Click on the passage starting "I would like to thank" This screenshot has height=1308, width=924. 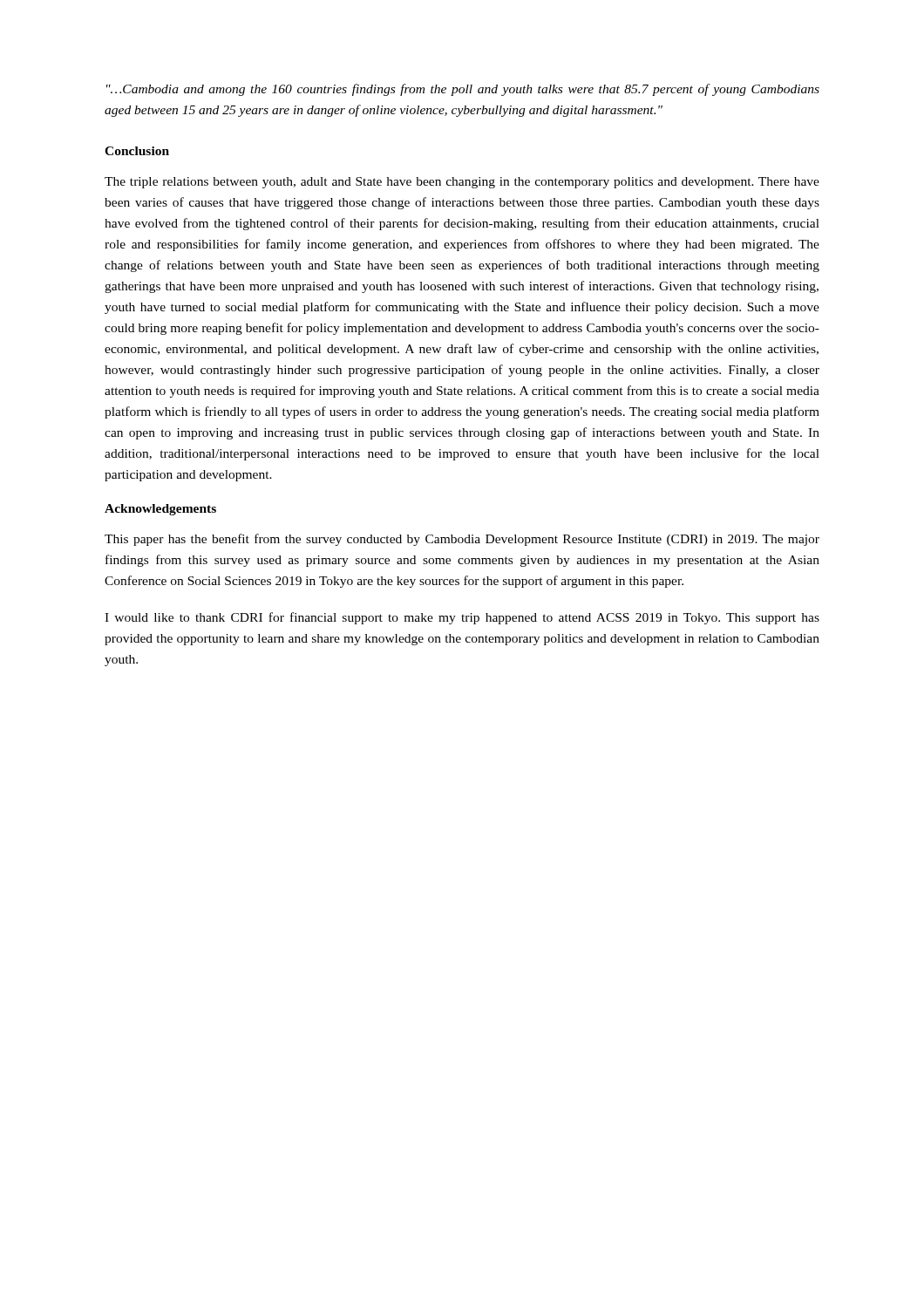(x=462, y=638)
